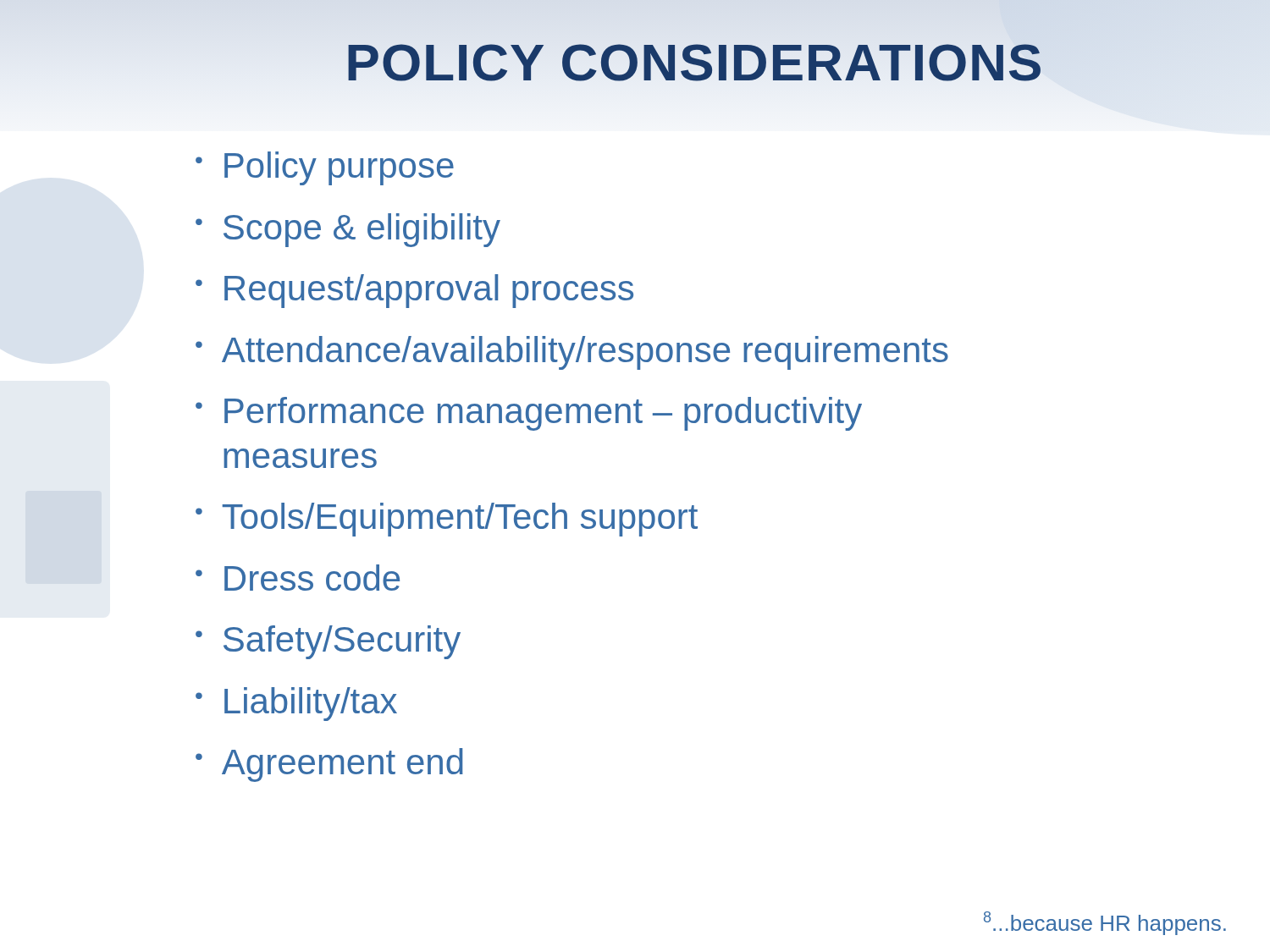This screenshot has height=952, width=1270.
Task: Where does it say "• Request/approval process"?
Action: (x=415, y=289)
